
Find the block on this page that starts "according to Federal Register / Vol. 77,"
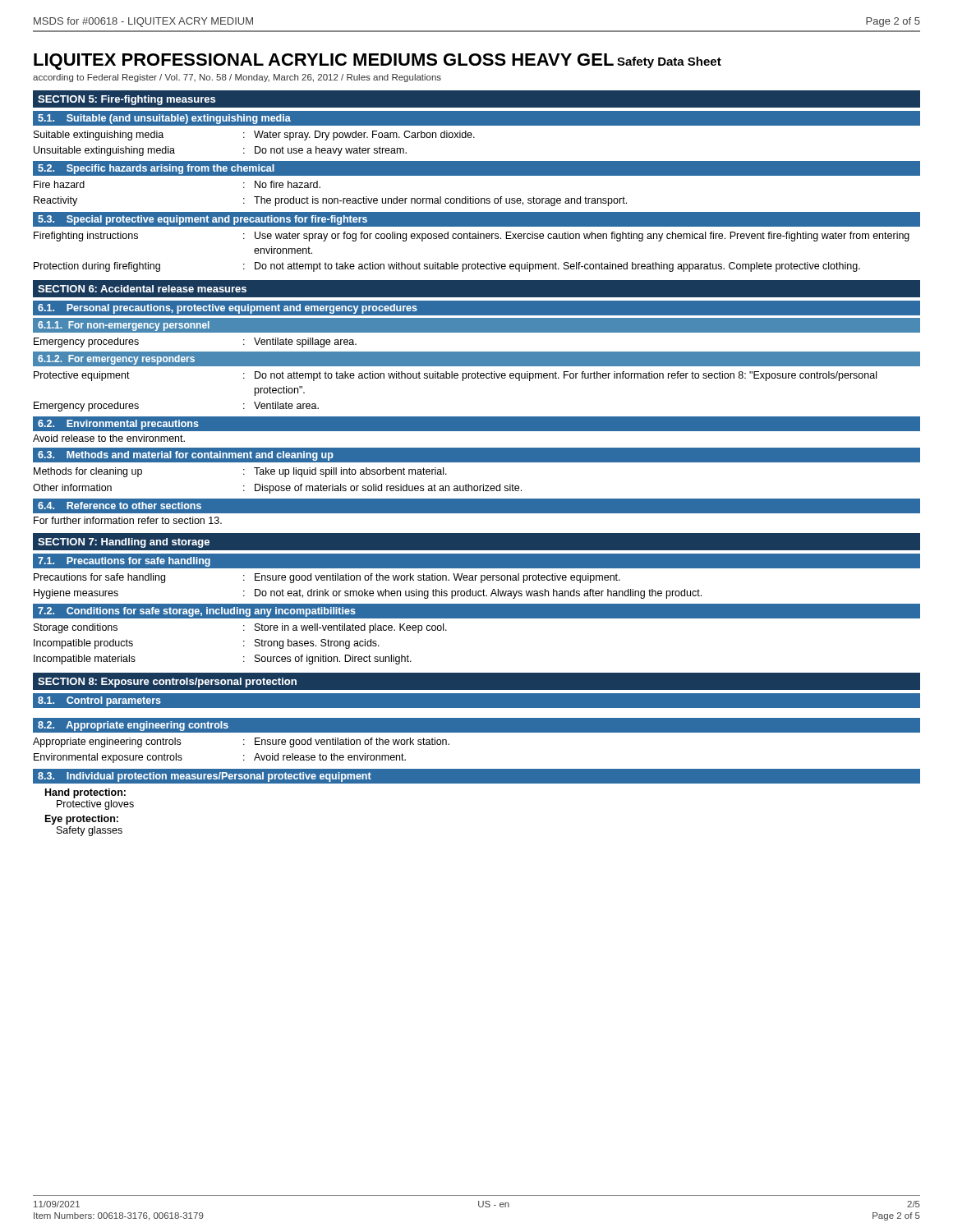tap(237, 78)
